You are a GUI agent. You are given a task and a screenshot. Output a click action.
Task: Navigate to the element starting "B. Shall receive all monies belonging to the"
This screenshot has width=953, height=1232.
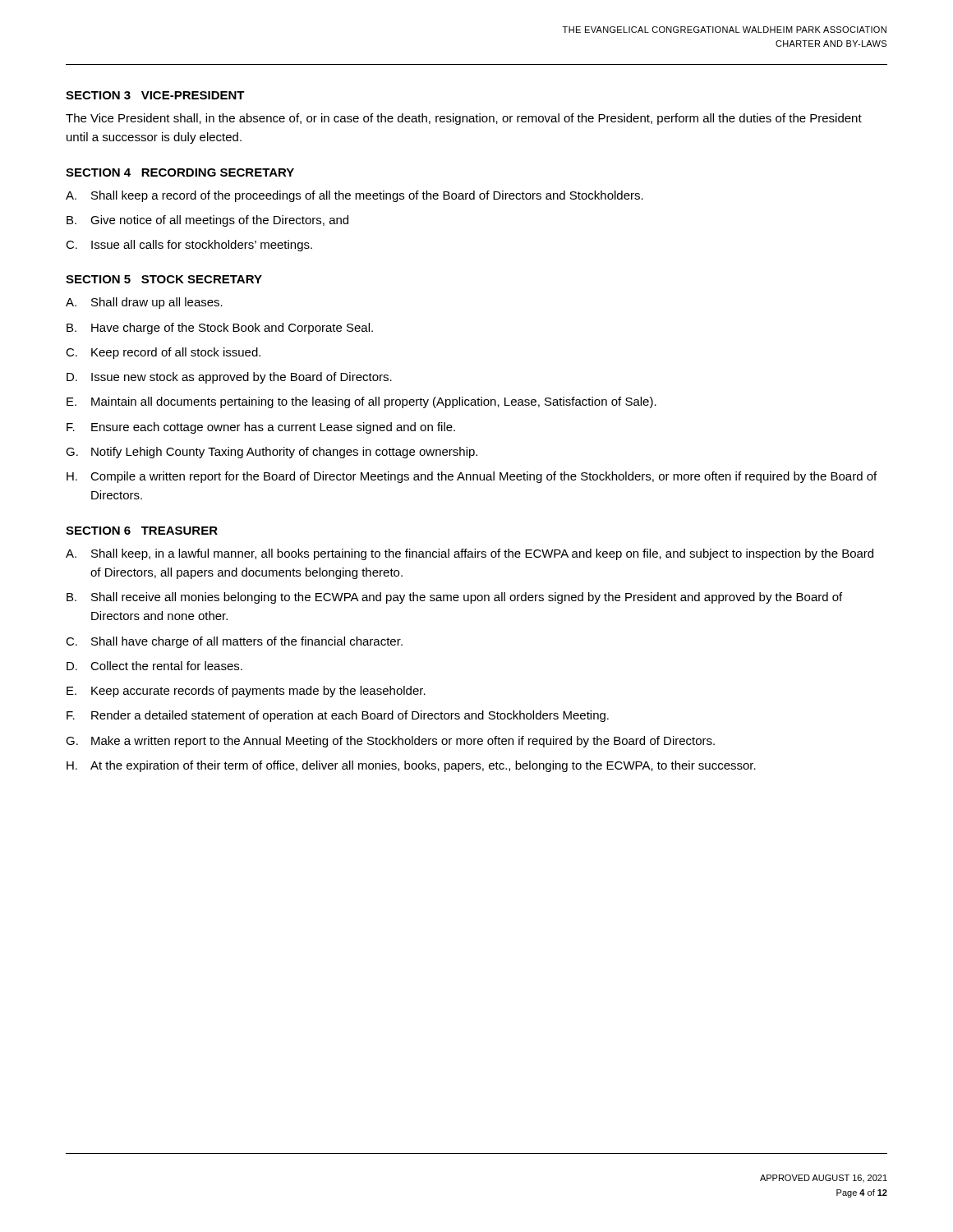[x=476, y=606]
